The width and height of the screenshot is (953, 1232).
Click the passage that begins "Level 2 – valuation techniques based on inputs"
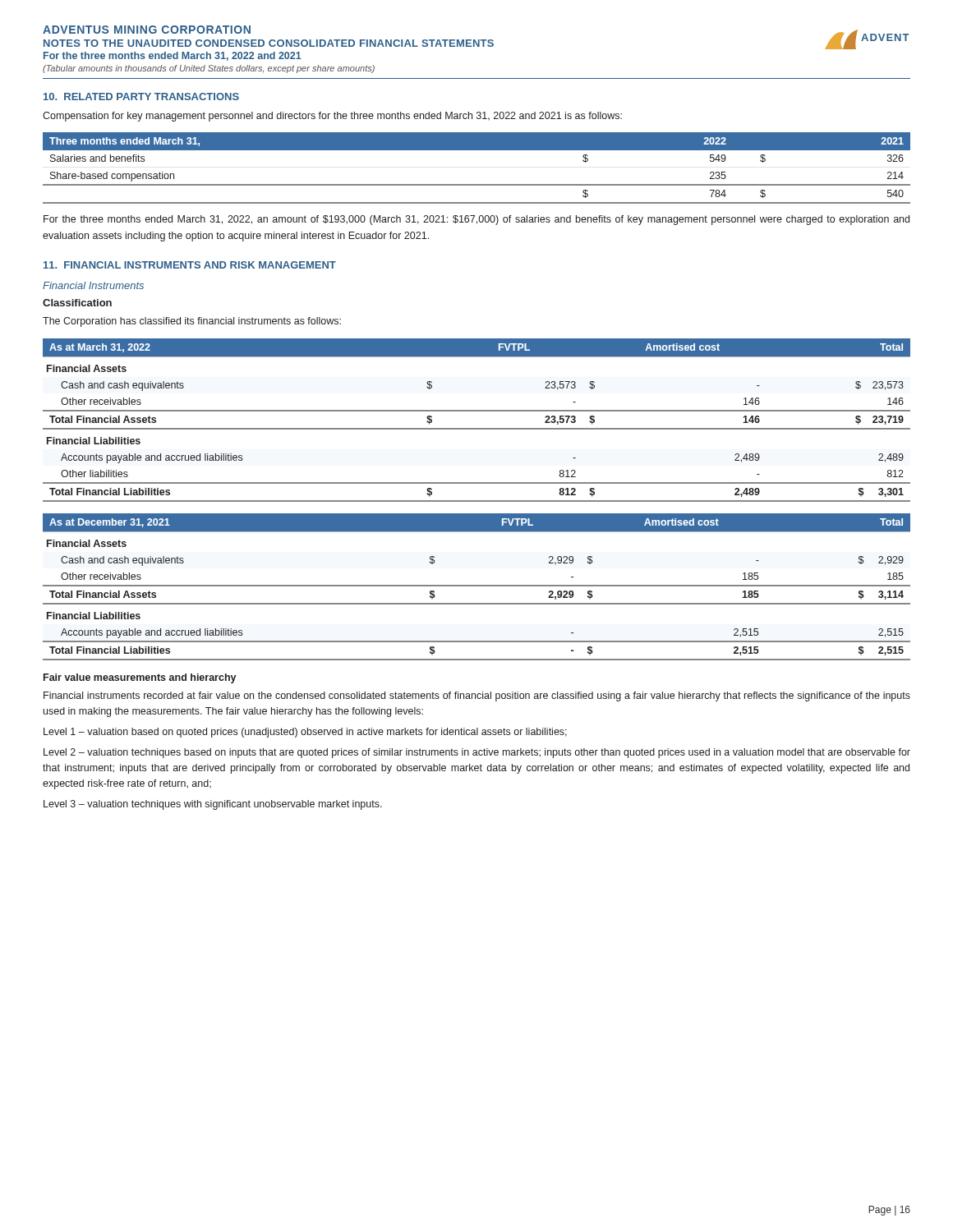click(476, 768)
